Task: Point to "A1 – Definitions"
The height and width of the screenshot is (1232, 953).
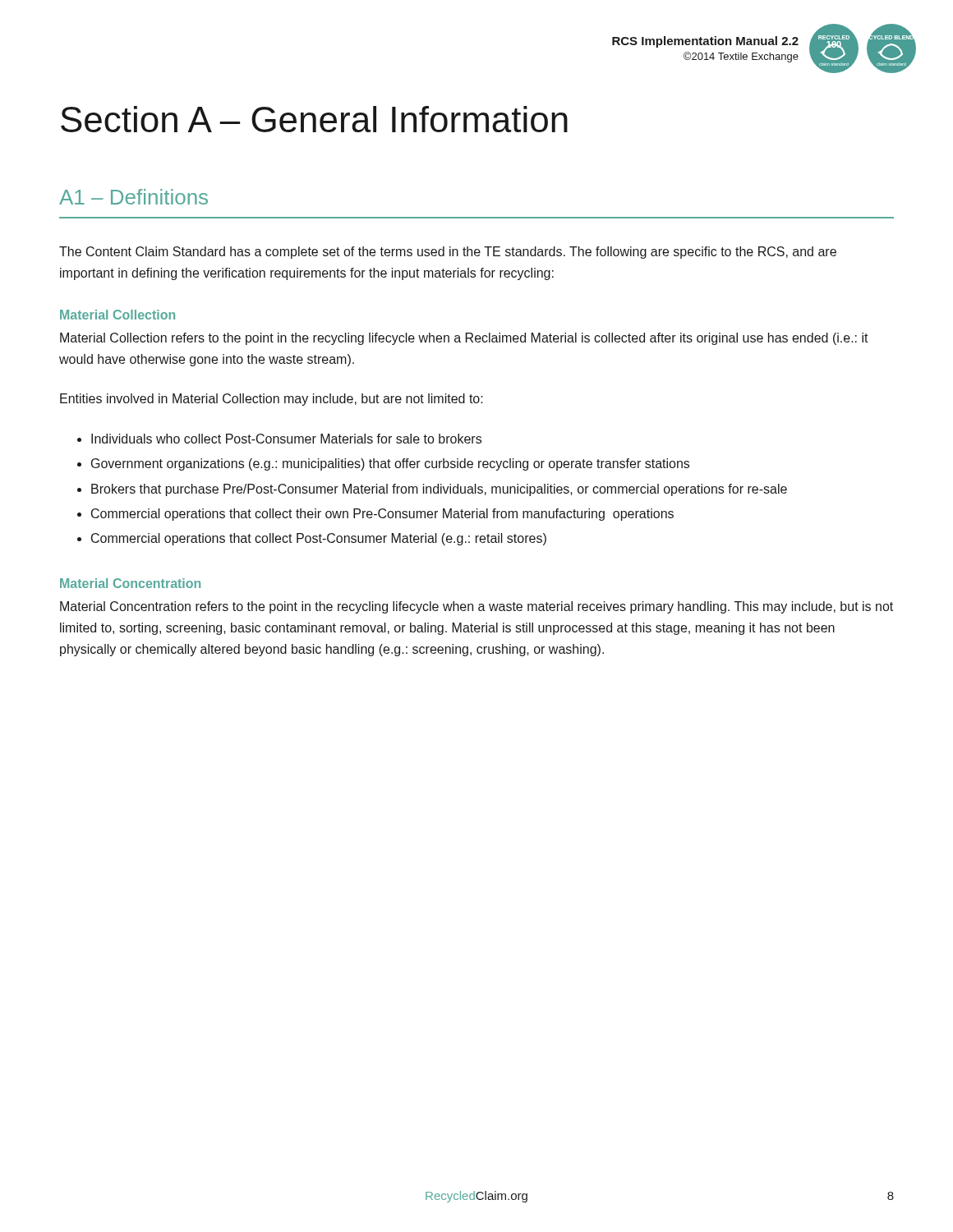Action: tap(134, 197)
